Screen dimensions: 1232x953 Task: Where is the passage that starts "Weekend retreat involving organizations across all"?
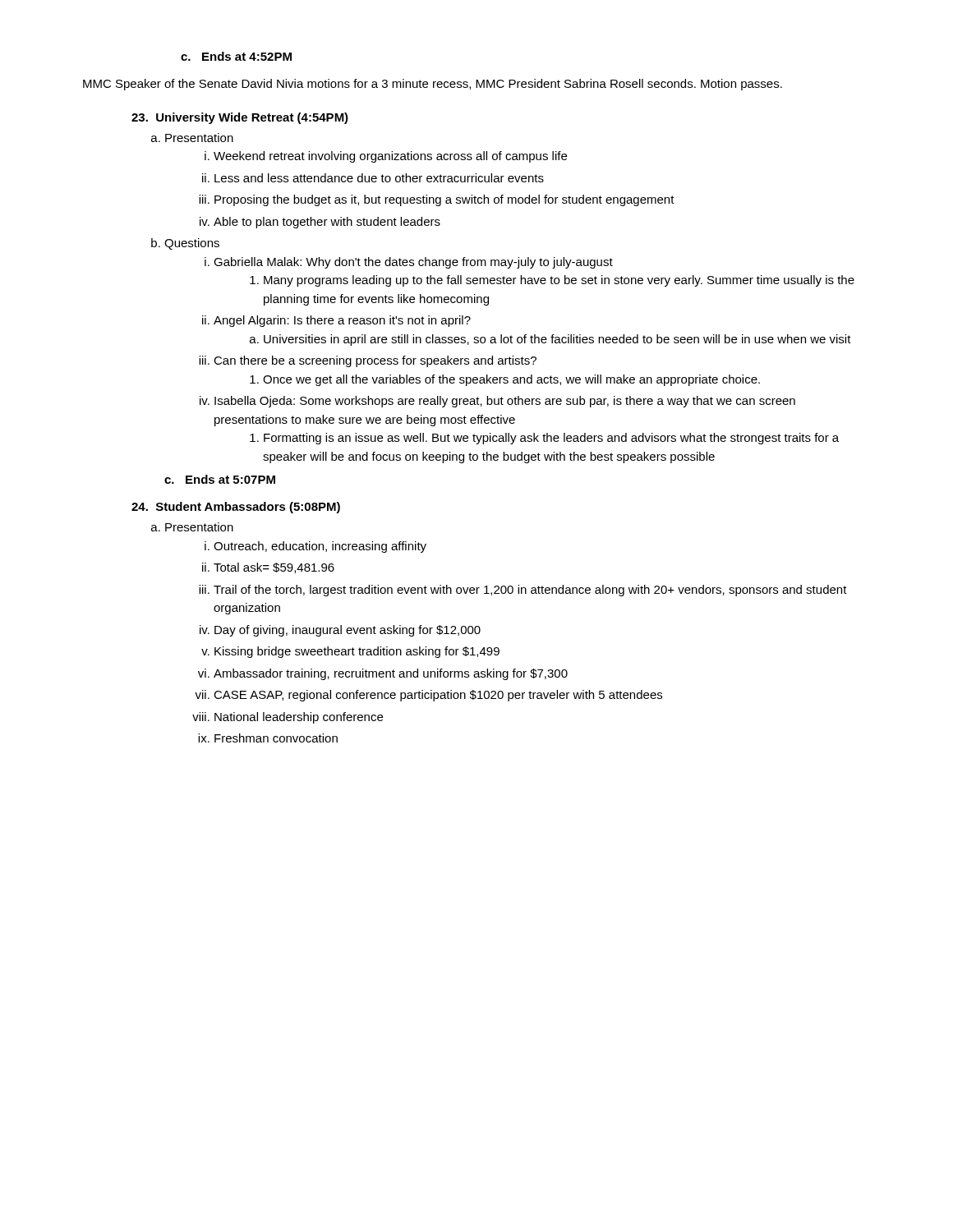(x=391, y=156)
